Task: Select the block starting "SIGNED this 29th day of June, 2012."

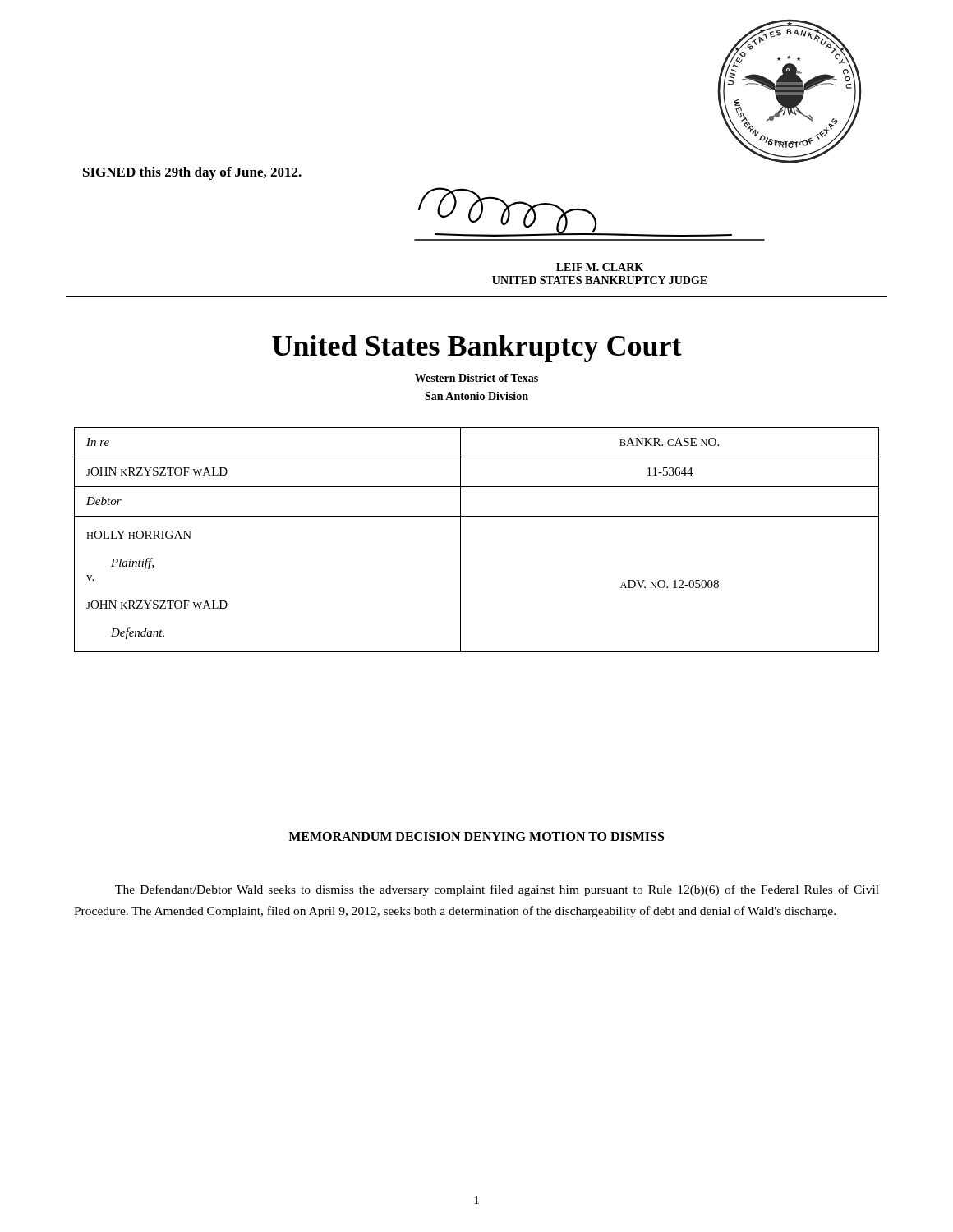Action: pyautogui.click(x=192, y=172)
